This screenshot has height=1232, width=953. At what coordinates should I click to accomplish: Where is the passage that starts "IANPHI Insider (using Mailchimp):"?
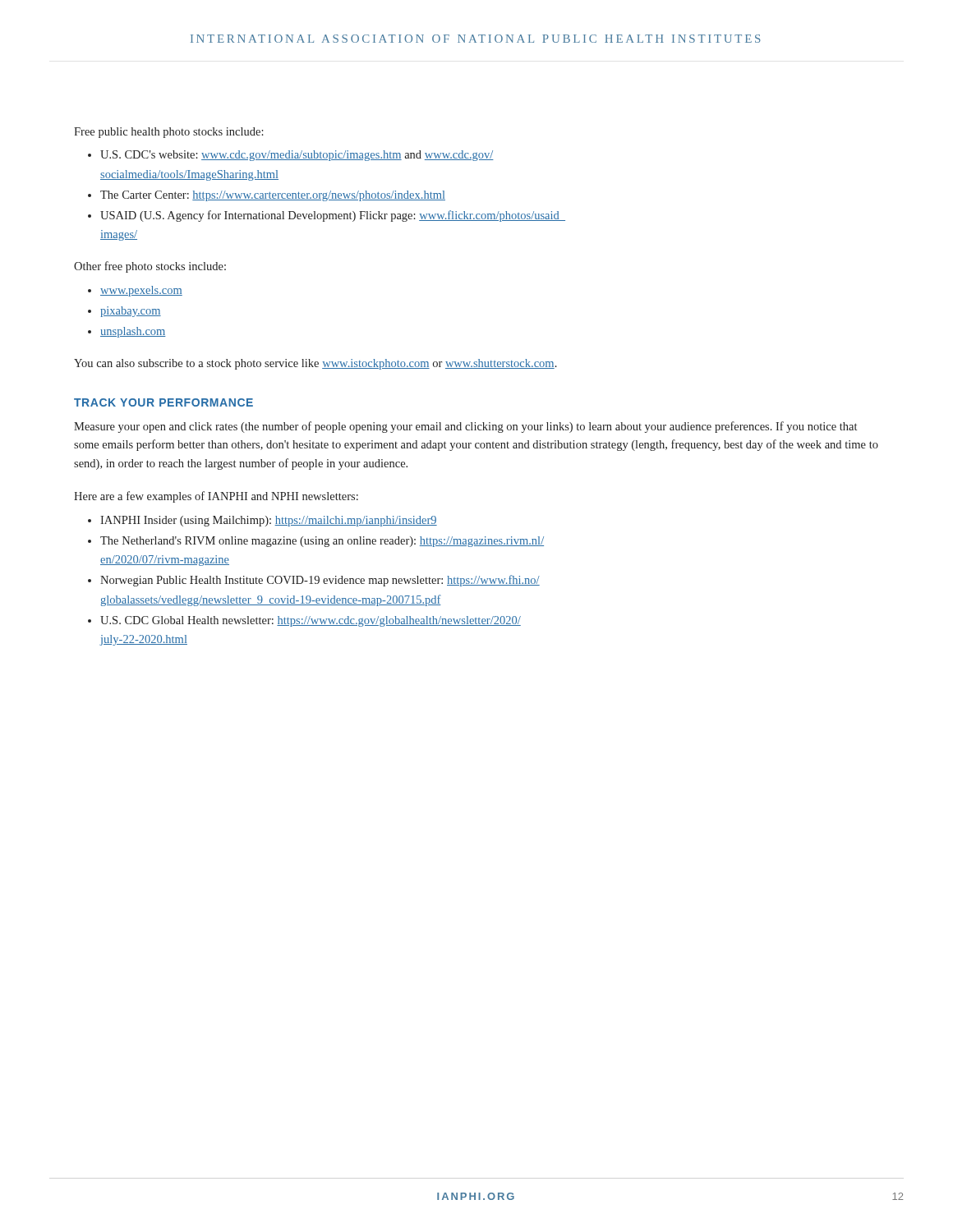coord(269,520)
